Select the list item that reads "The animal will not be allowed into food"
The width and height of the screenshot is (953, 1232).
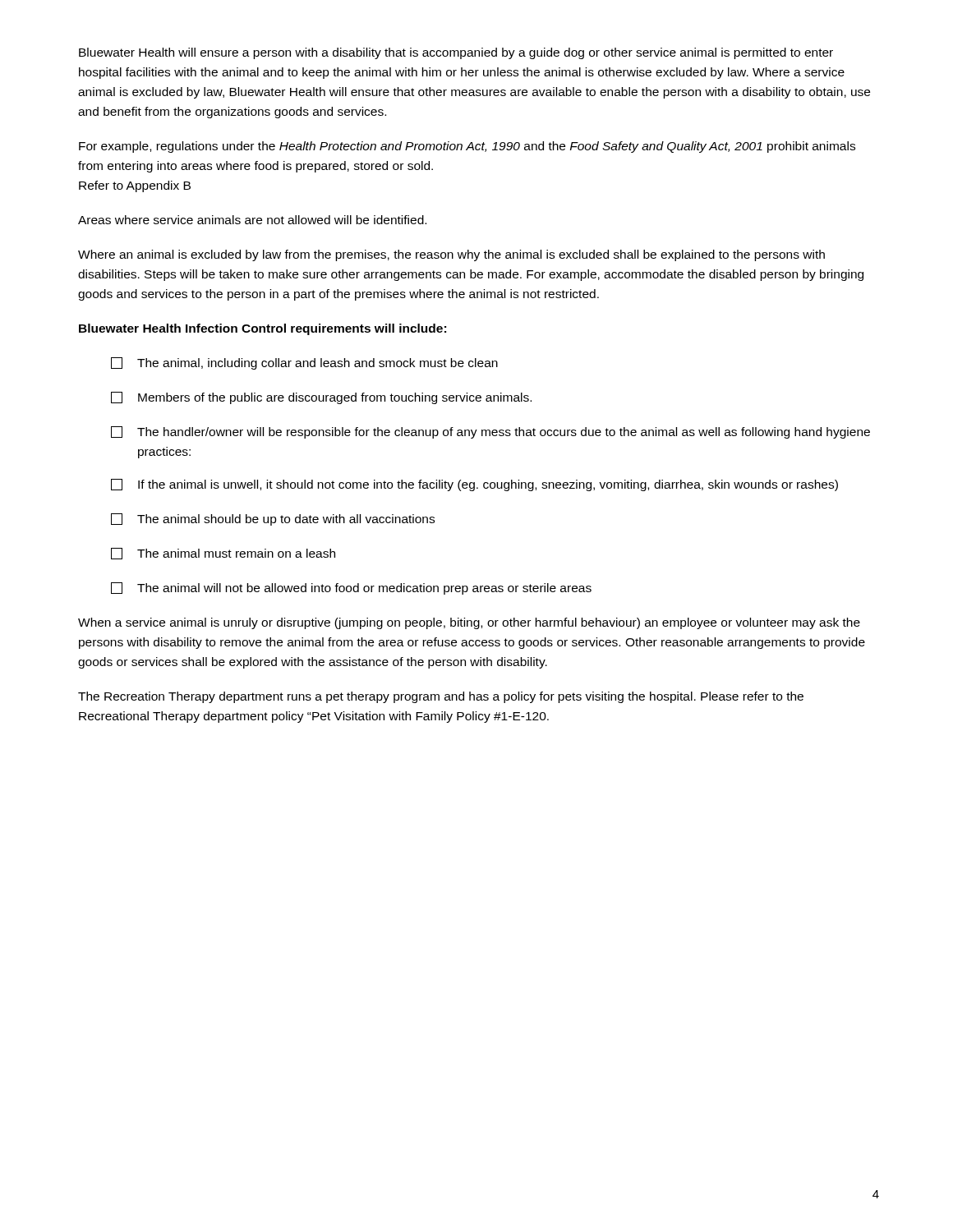(x=351, y=589)
